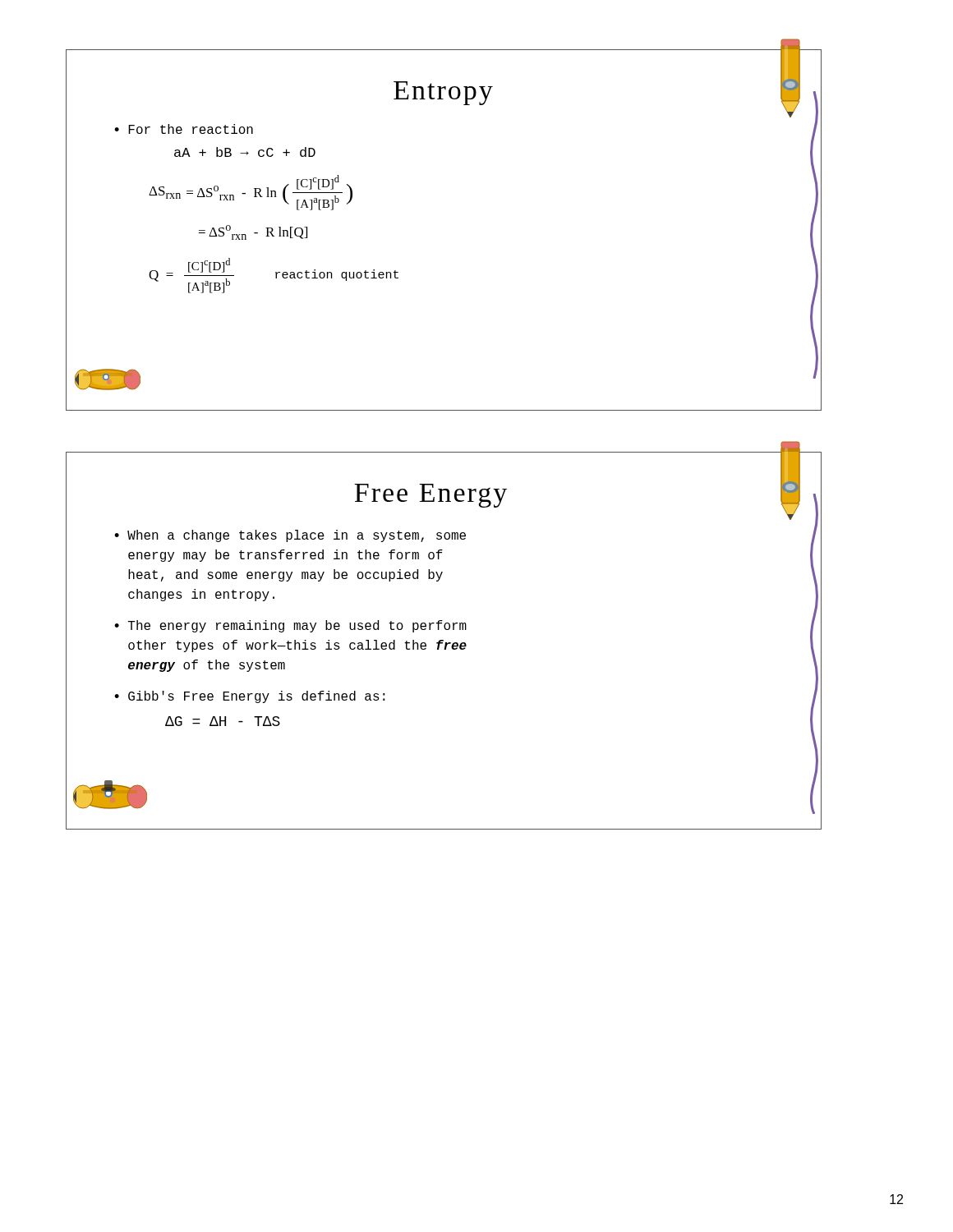Screen dimensions: 1232x953
Task: Click on the formula with the text "ΔSrxn = ΔSorxn - R ln ( [C]c[D]d"
Action: pyautogui.click(x=251, y=193)
